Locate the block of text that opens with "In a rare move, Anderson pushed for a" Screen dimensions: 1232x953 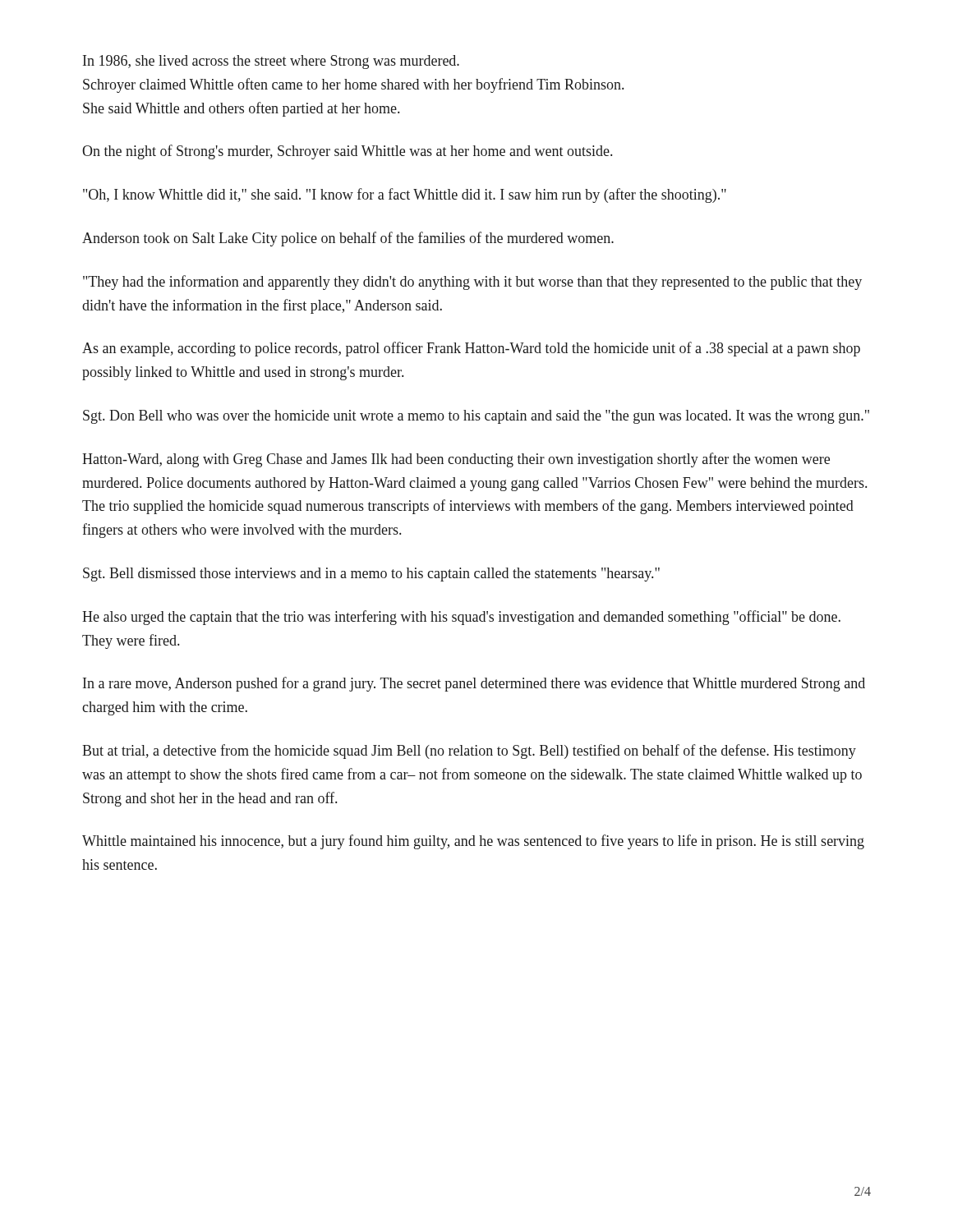474,695
